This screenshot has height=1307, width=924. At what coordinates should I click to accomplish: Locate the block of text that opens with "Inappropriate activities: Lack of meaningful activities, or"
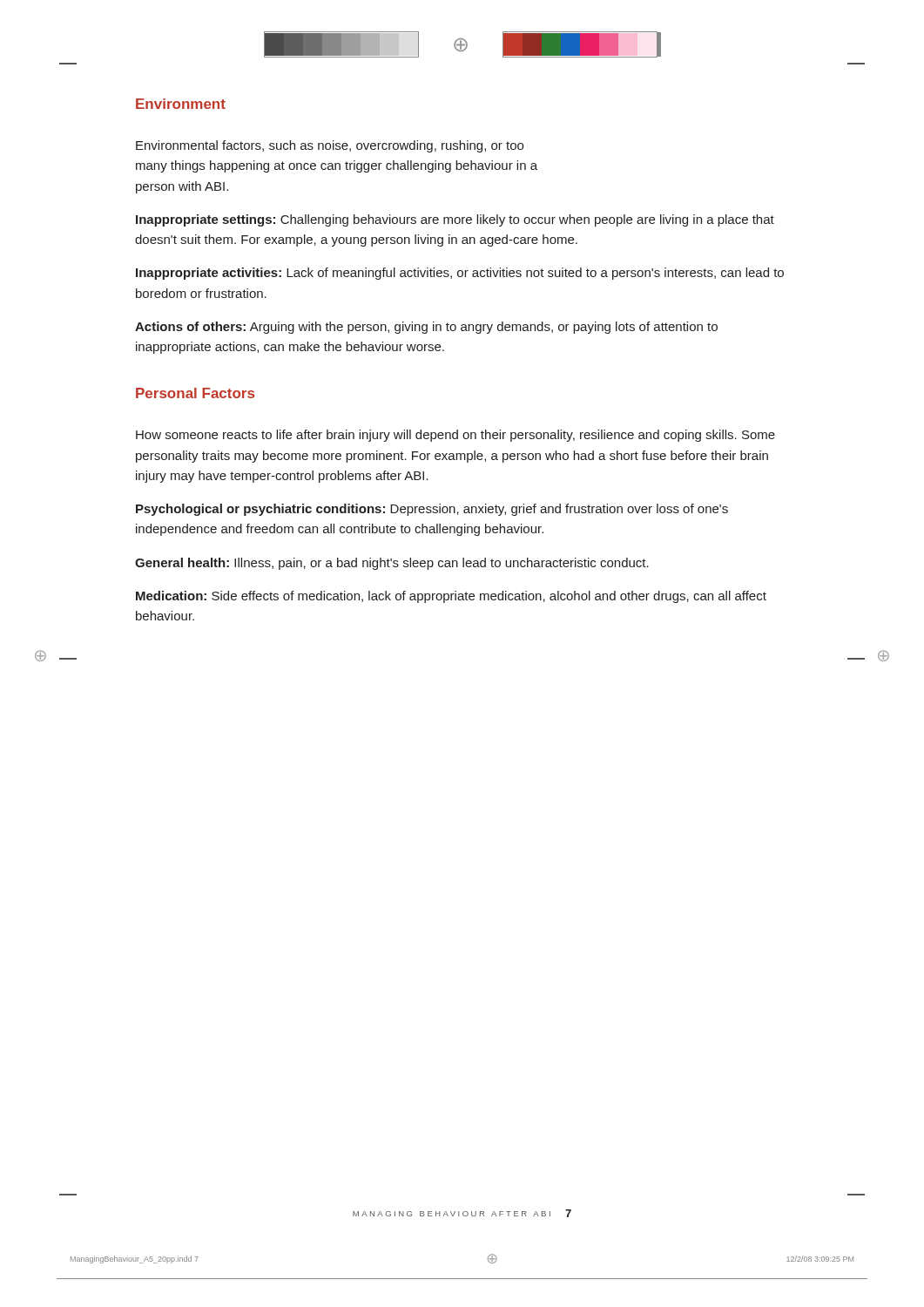click(x=462, y=283)
